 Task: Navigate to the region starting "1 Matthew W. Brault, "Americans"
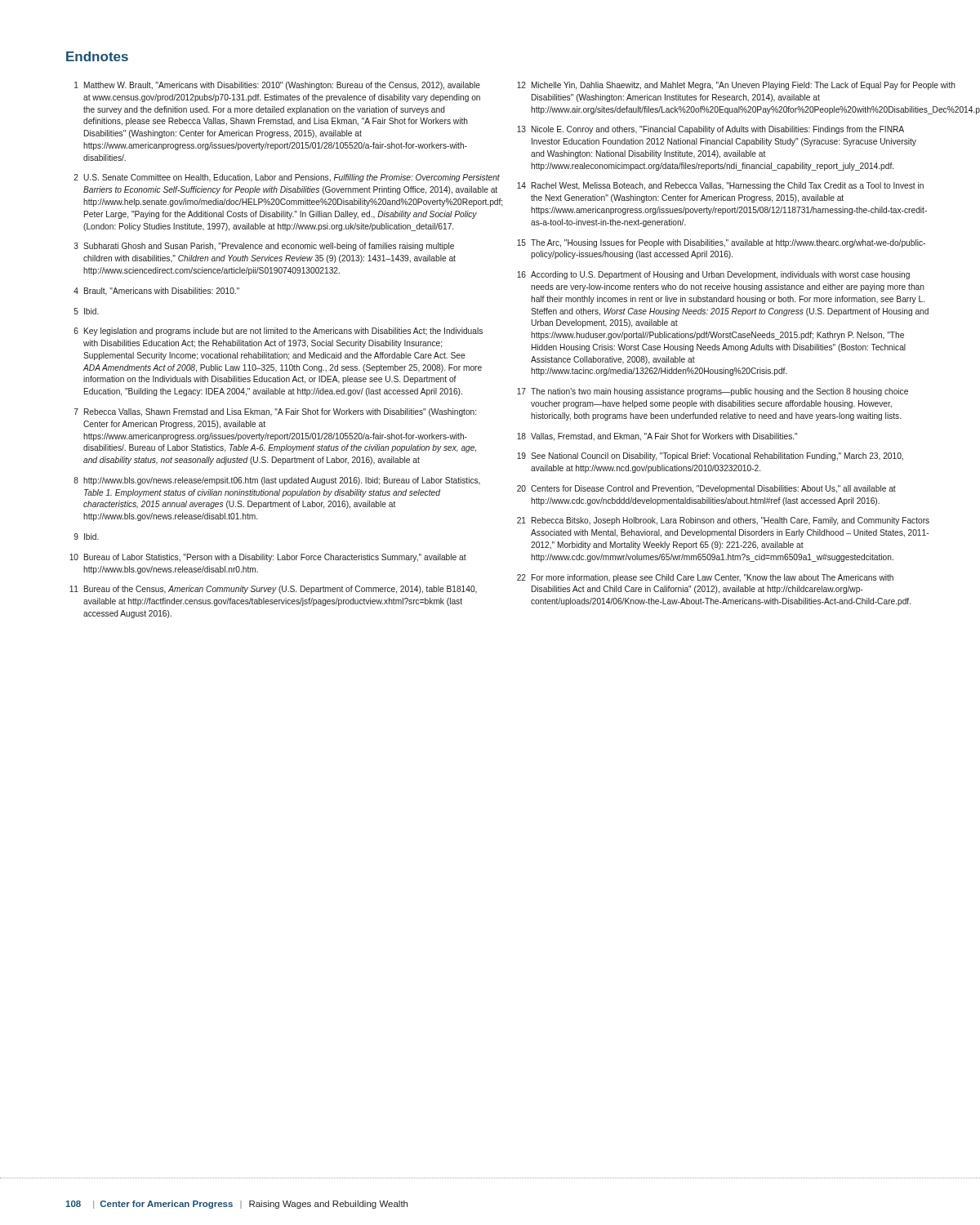pos(274,122)
